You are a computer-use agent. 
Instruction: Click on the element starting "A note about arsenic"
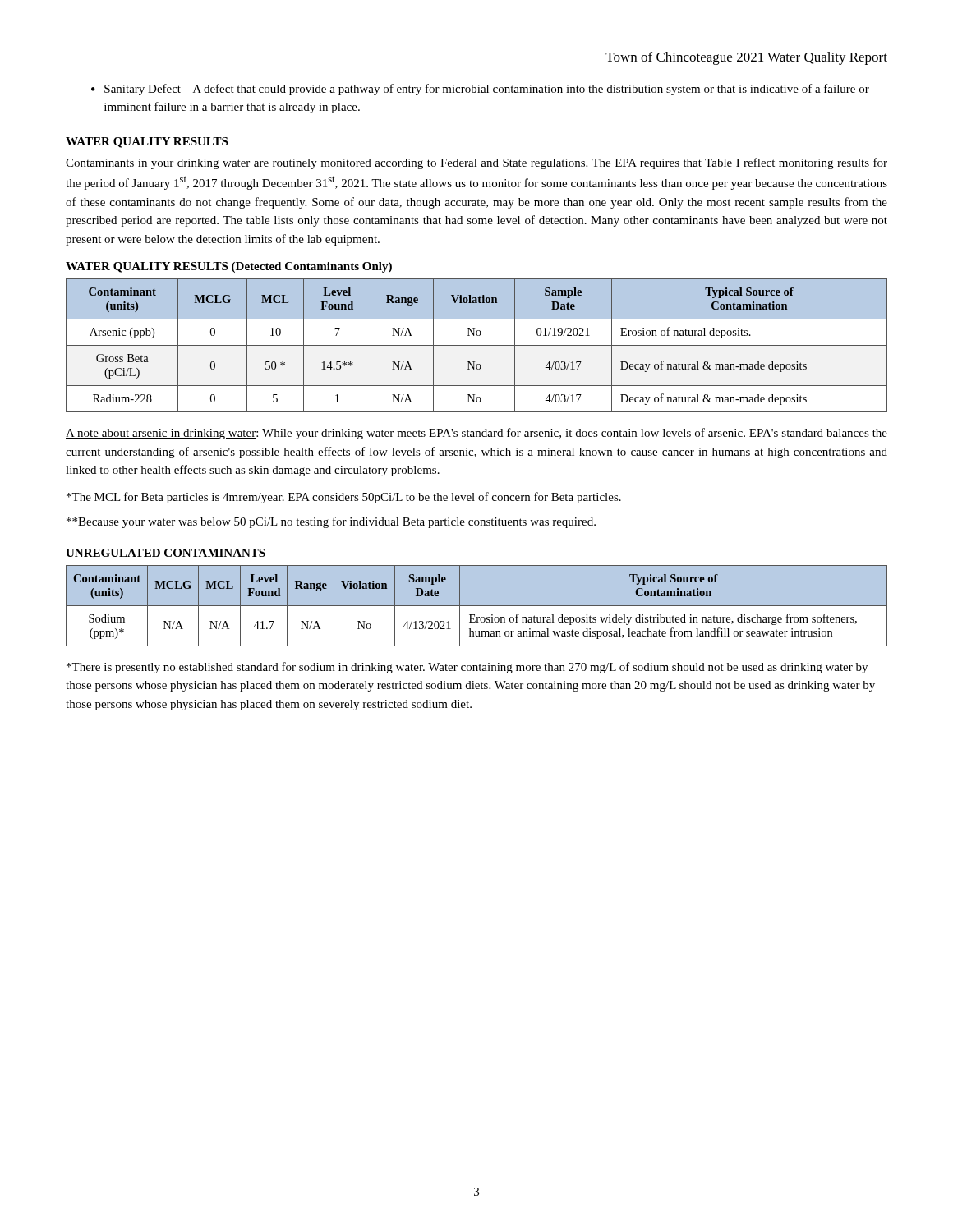click(x=476, y=451)
